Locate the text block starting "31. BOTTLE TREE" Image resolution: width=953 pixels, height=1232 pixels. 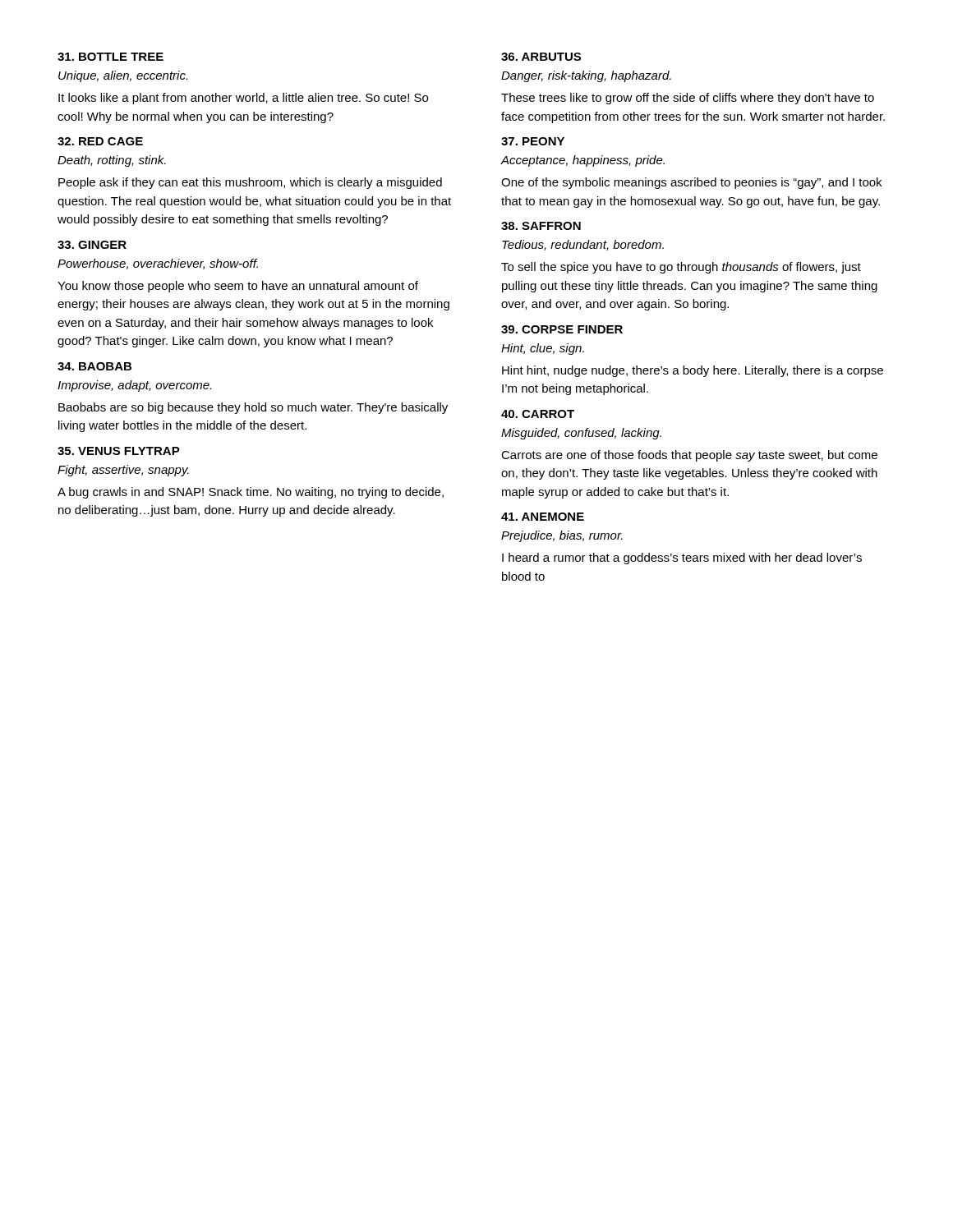pos(111,56)
